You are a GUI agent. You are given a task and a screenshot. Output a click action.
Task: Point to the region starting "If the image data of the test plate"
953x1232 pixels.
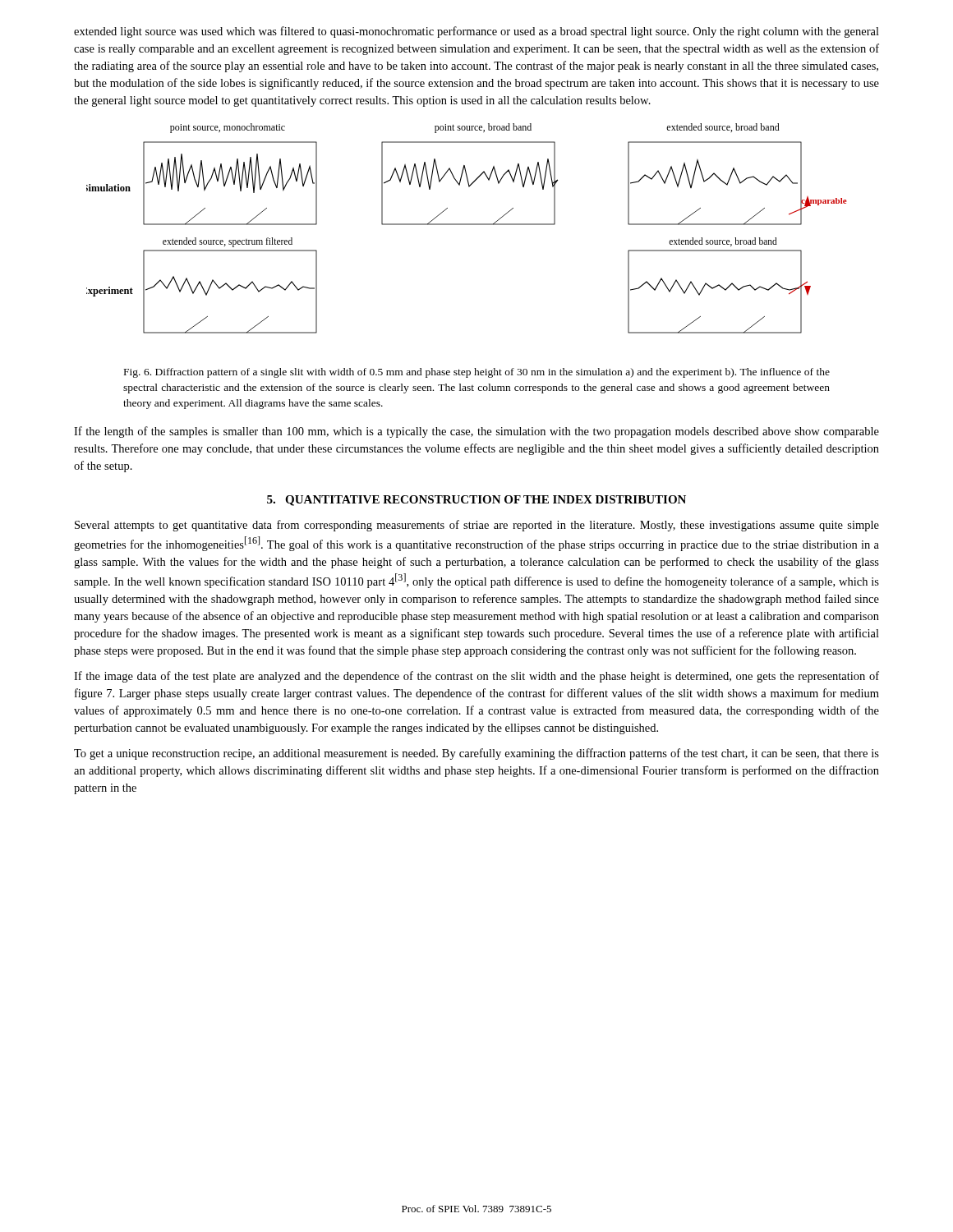476,702
